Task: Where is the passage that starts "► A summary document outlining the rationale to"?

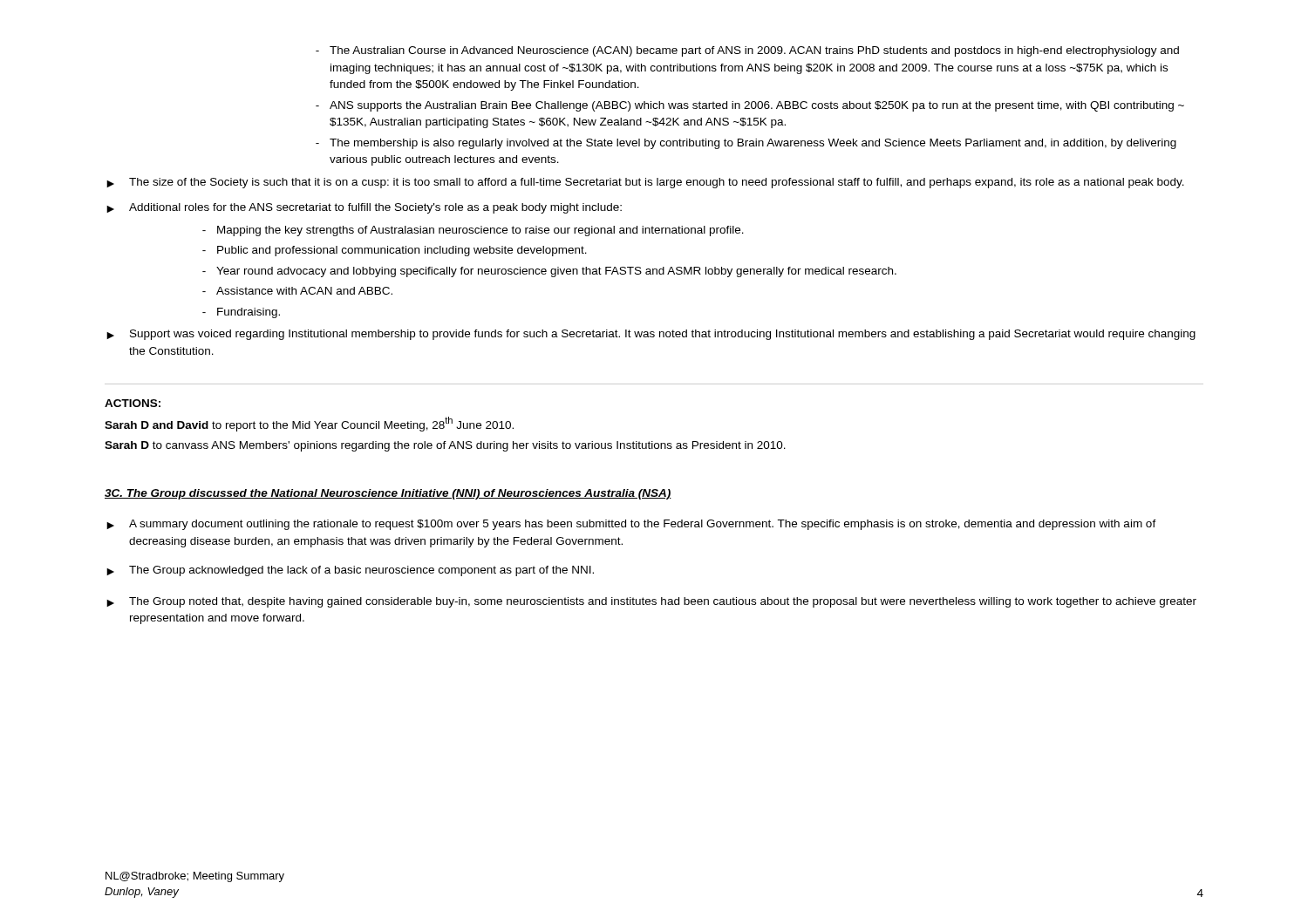Action: [654, 532]
